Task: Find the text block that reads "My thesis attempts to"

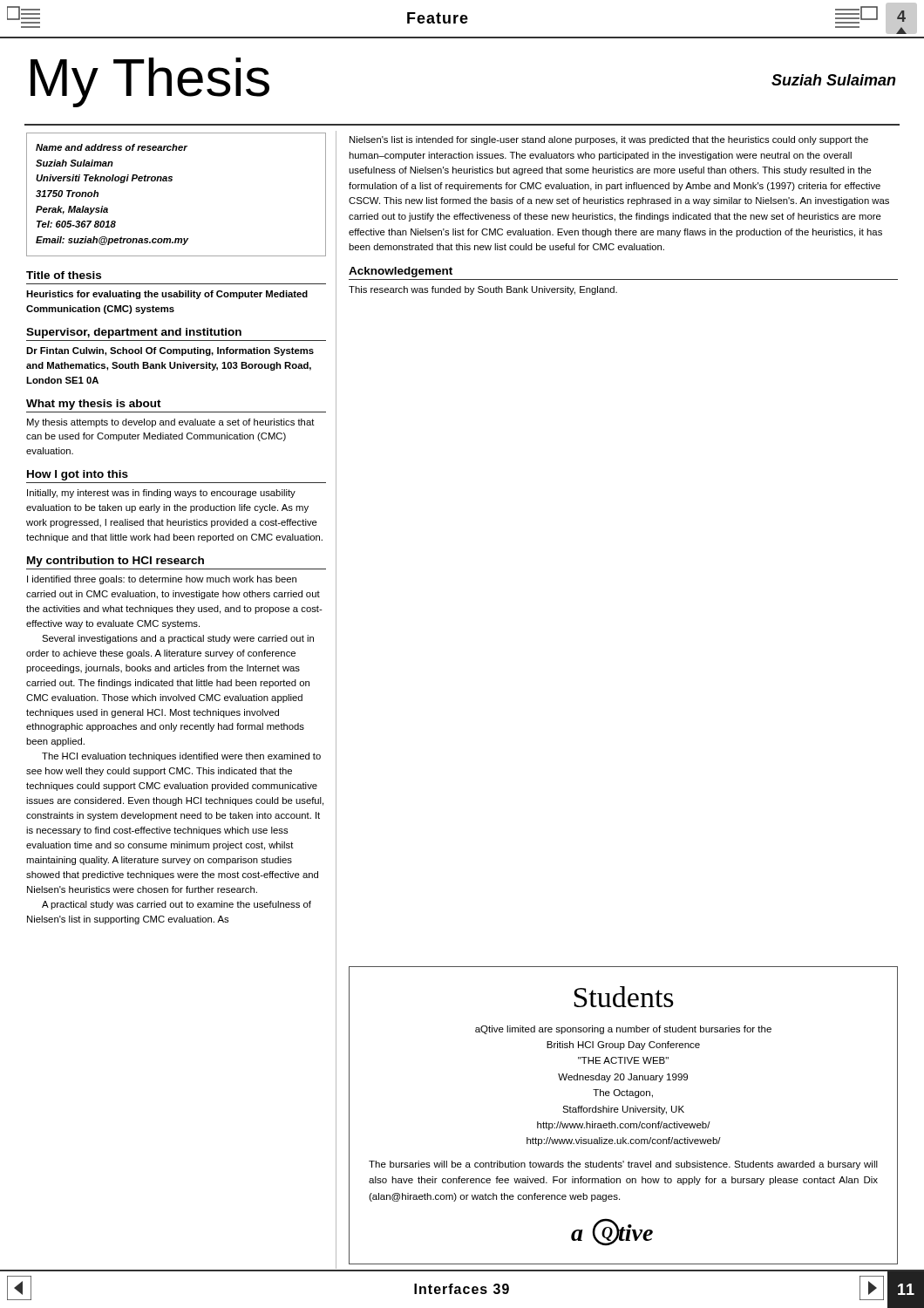Action: (x=170, y=436)
